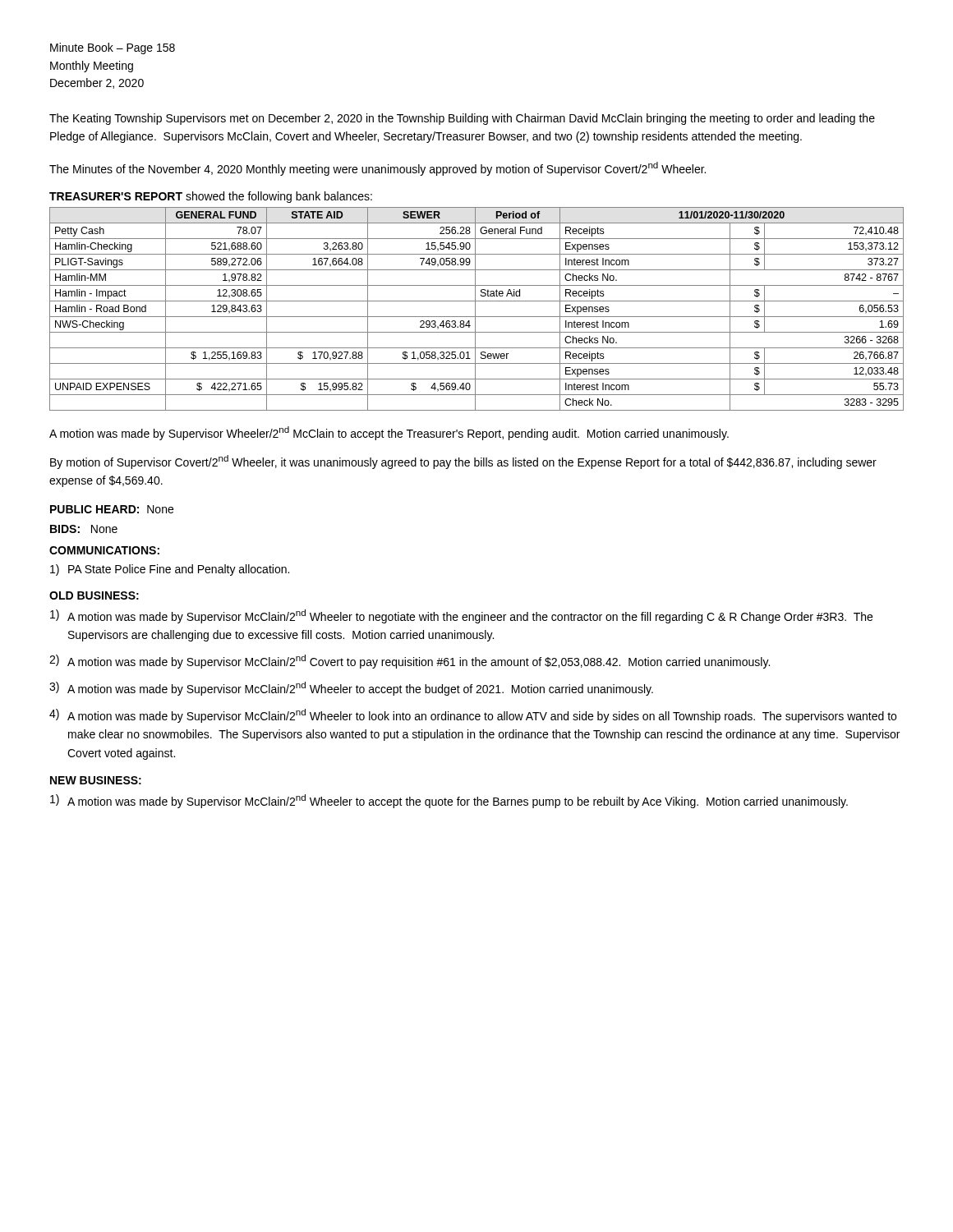The height and width of the screenshot is (1232, 953).
Task: Select the text block that reads "TREASURER'S REPORT showed"
Action: point(211,196)
